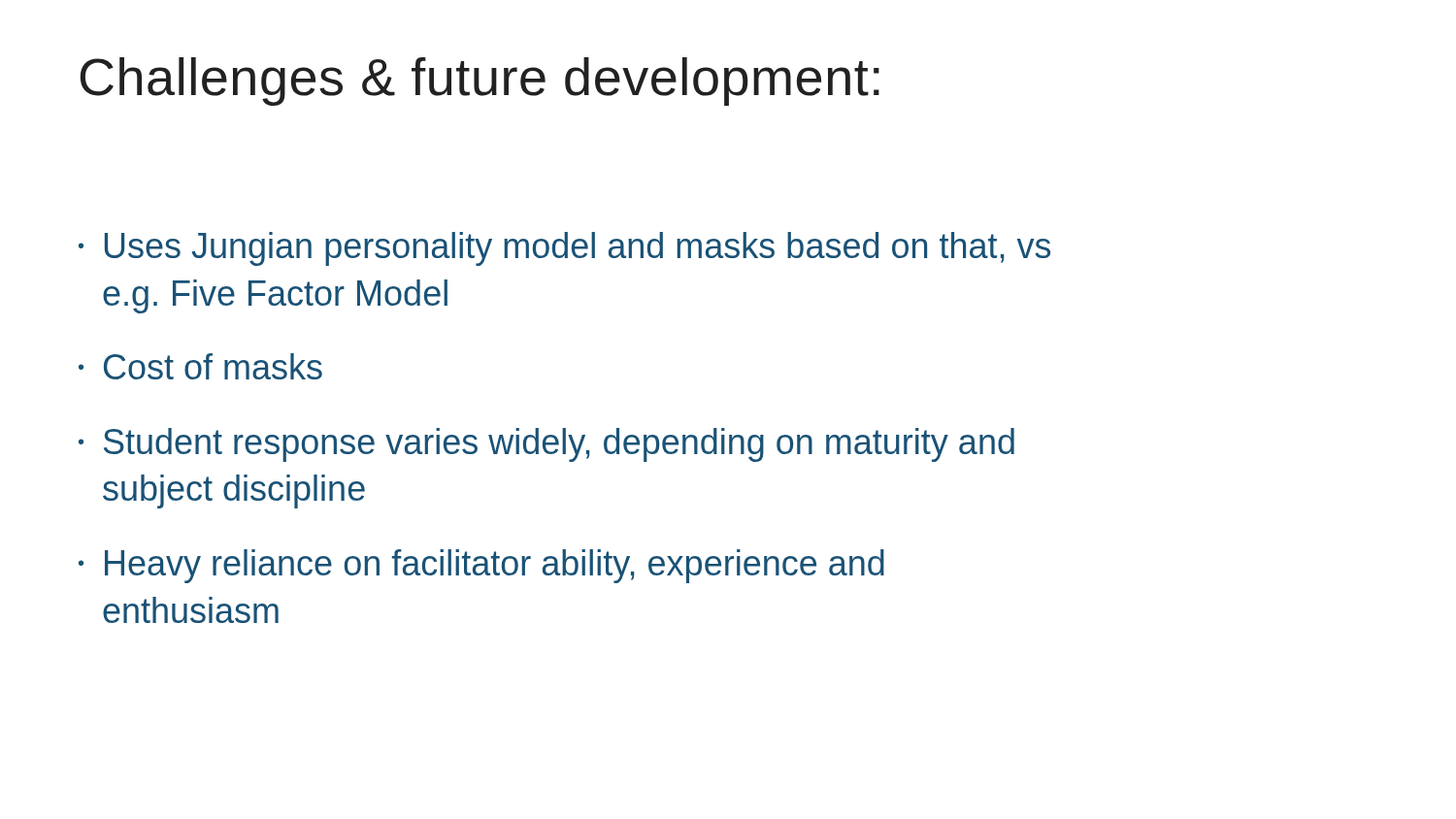Screen dimensions: 819x1456
Task: Select the block starting "• Cost of masks"
Action: (200, 368)
